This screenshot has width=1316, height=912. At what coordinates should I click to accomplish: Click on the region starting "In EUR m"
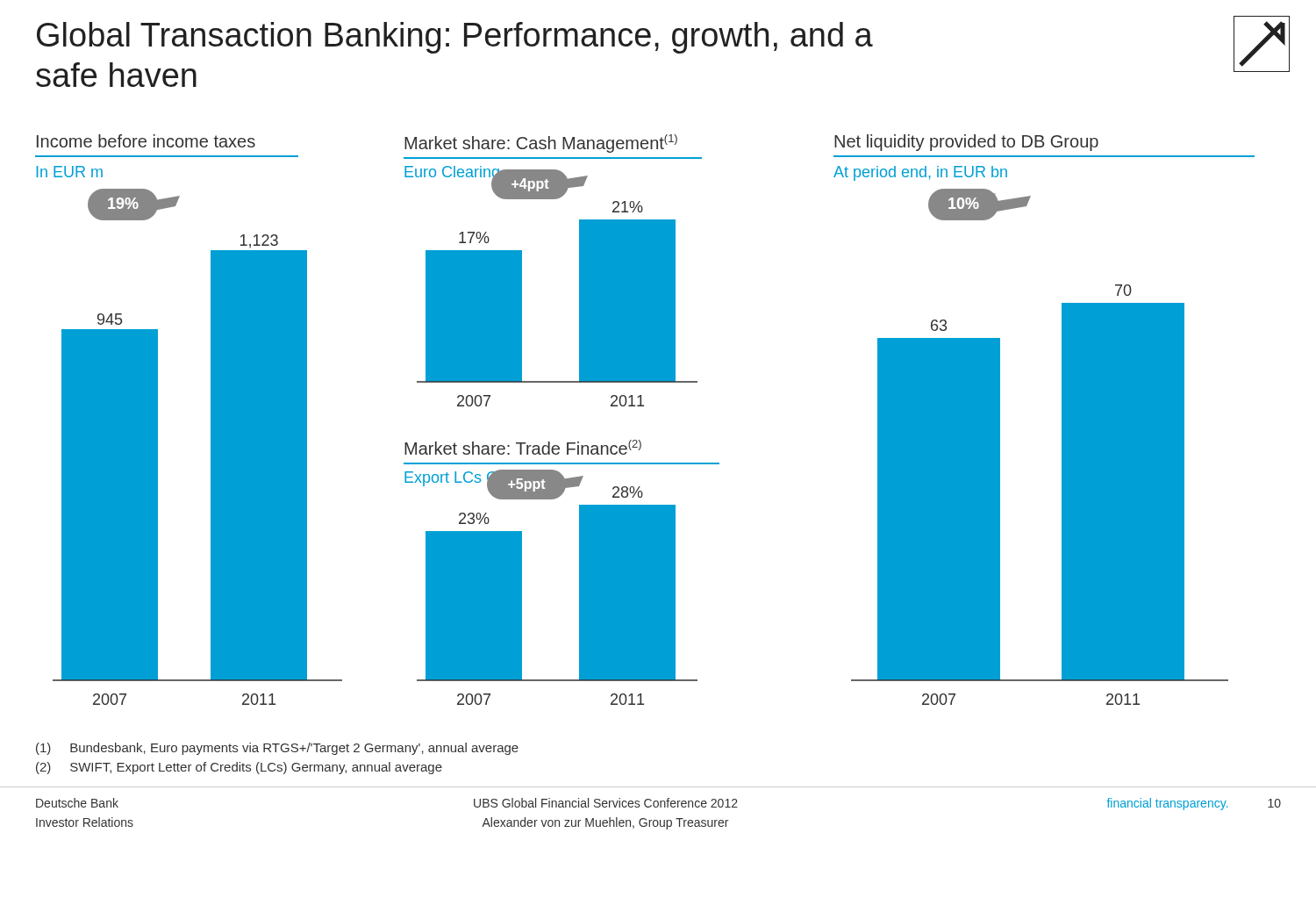69,172
